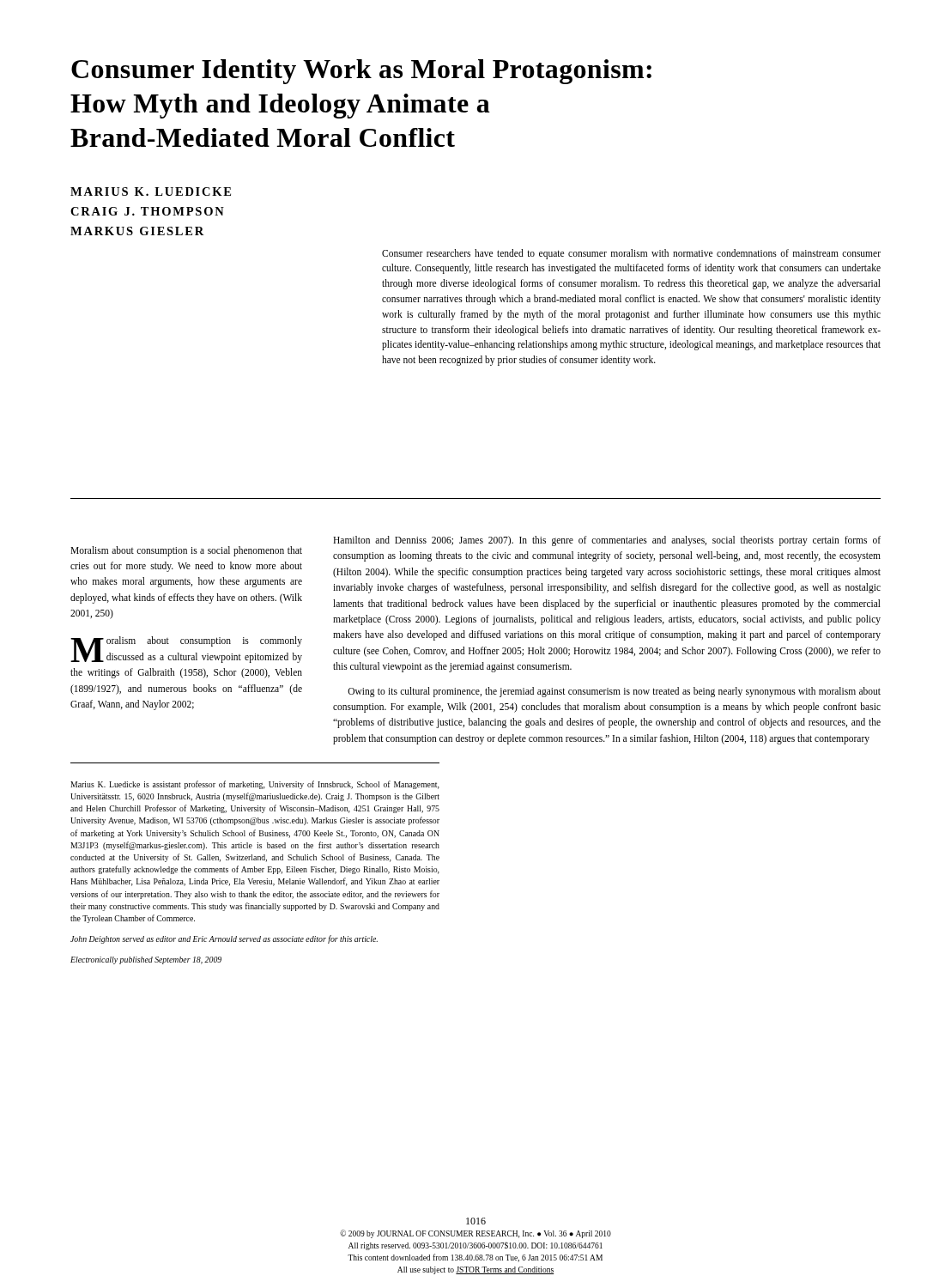This screenshot has height=1288, width=951.
Task: Select the block starting "Consumer Identity Work as Moral Protagonism:"
Action: [476, 103]
